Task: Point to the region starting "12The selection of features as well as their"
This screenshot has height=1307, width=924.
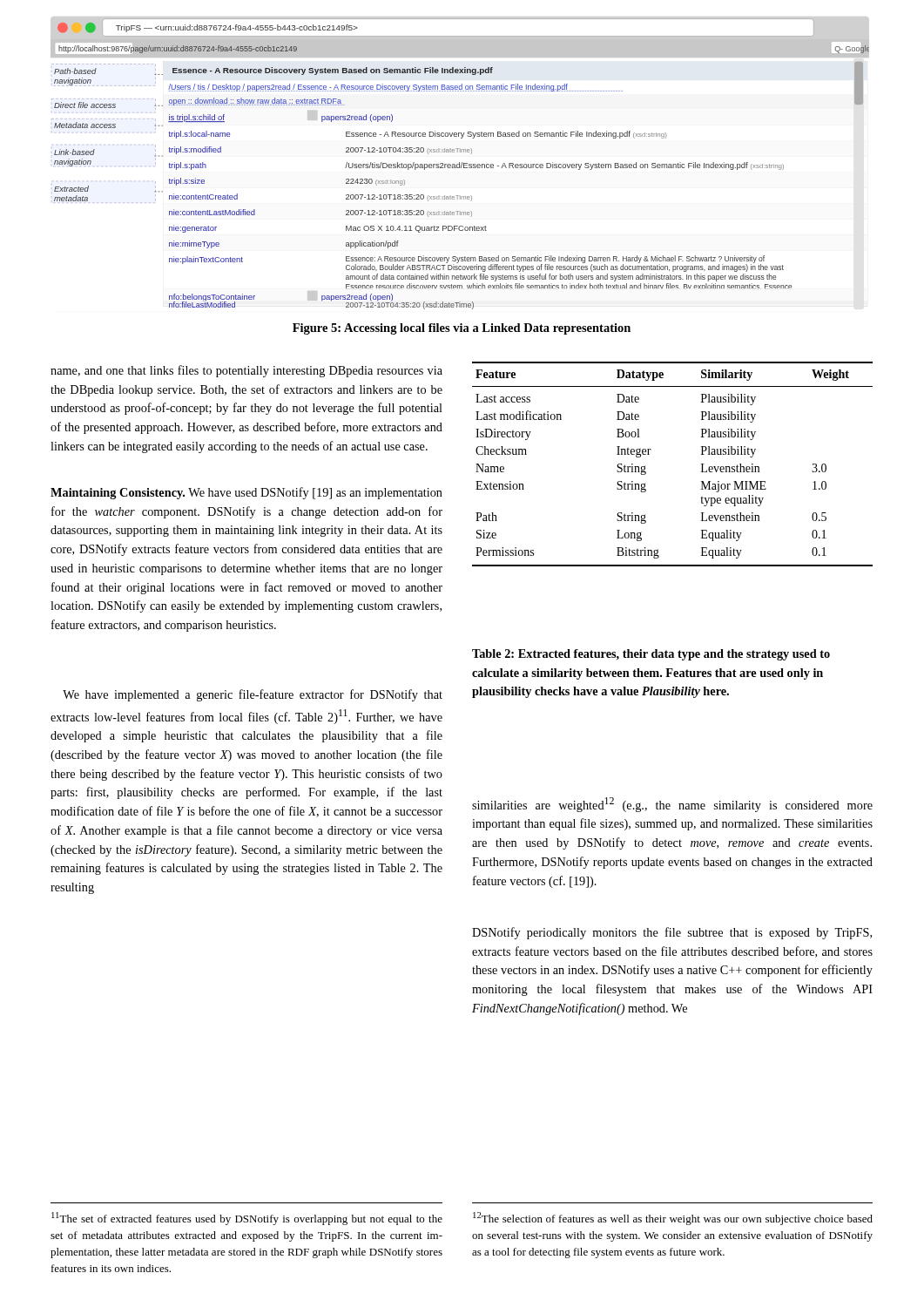Action: [x=672, y=1234]
